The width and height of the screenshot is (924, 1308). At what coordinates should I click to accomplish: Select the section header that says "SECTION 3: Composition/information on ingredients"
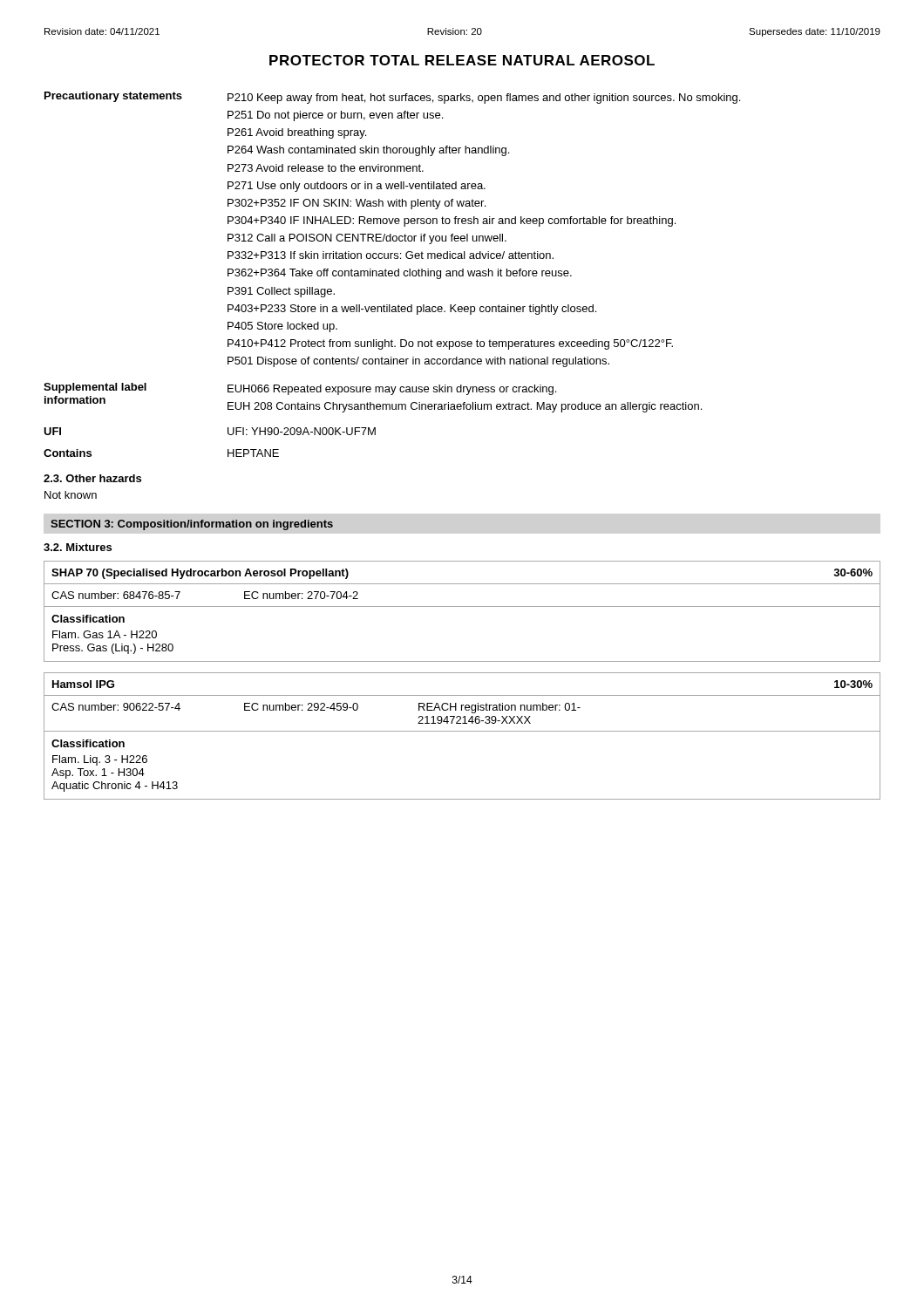tap(192, 523)
